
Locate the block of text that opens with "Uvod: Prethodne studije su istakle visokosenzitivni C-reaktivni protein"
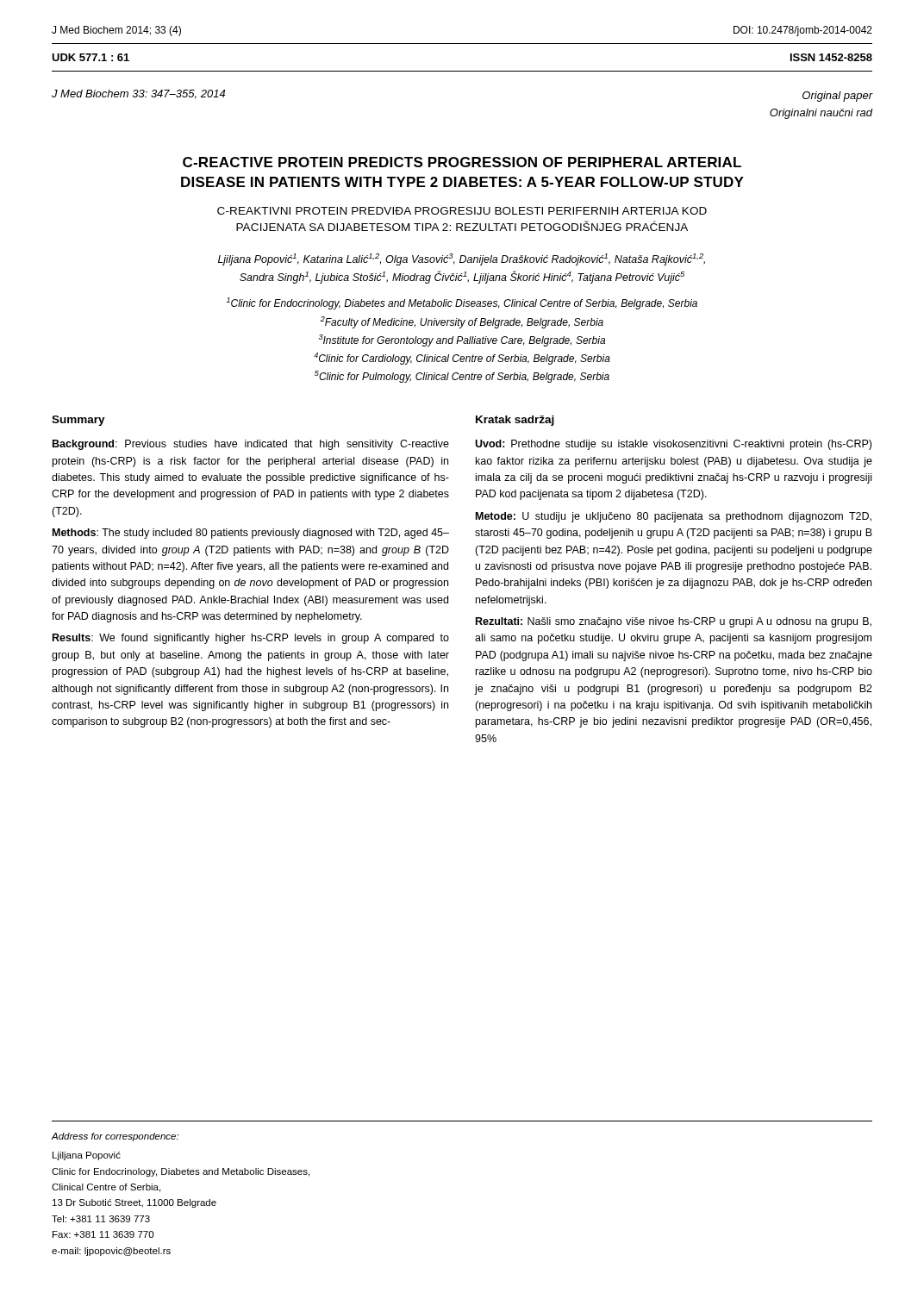(674, 592)
